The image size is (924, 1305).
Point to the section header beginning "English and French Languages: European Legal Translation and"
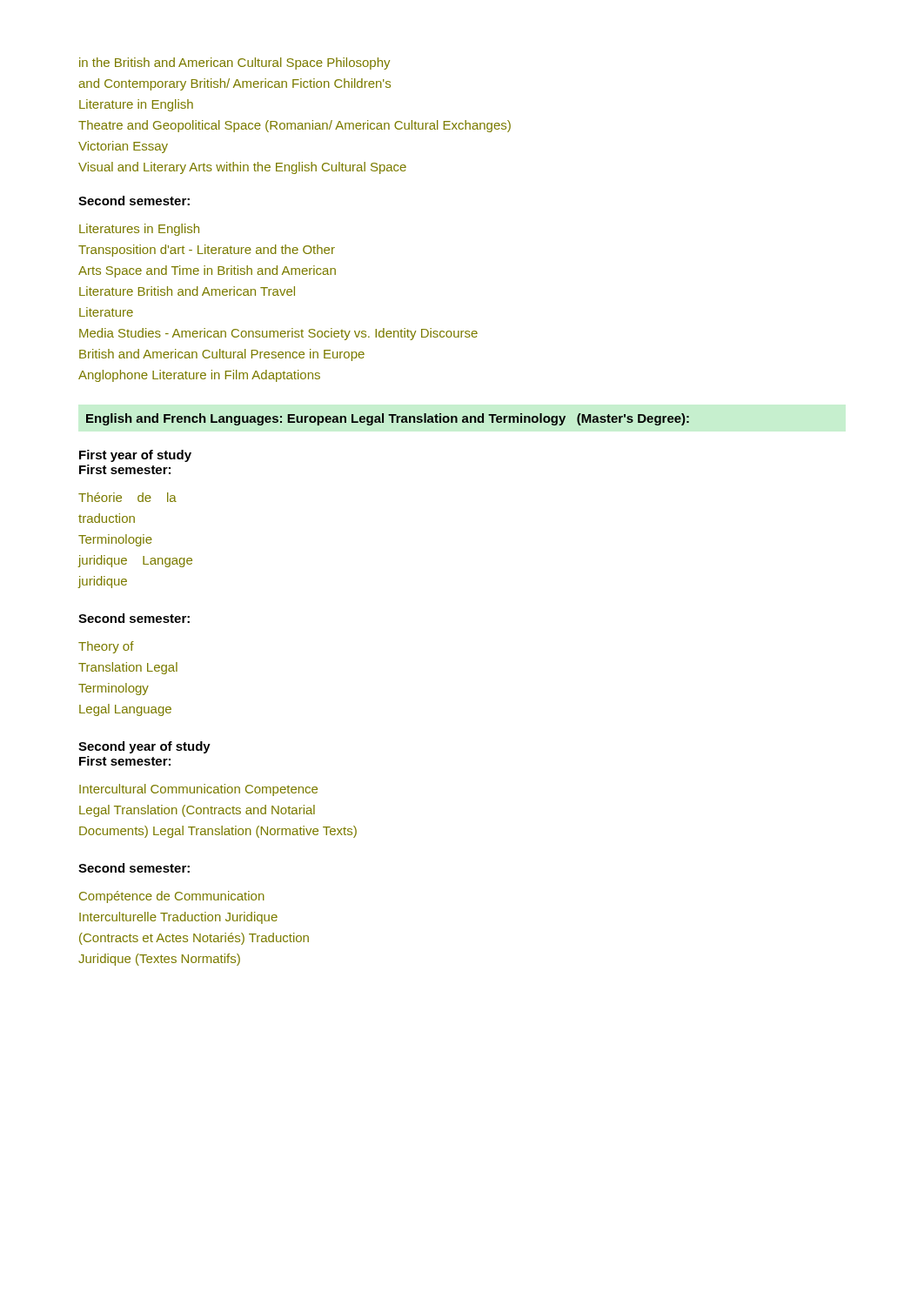coord(388,418)
